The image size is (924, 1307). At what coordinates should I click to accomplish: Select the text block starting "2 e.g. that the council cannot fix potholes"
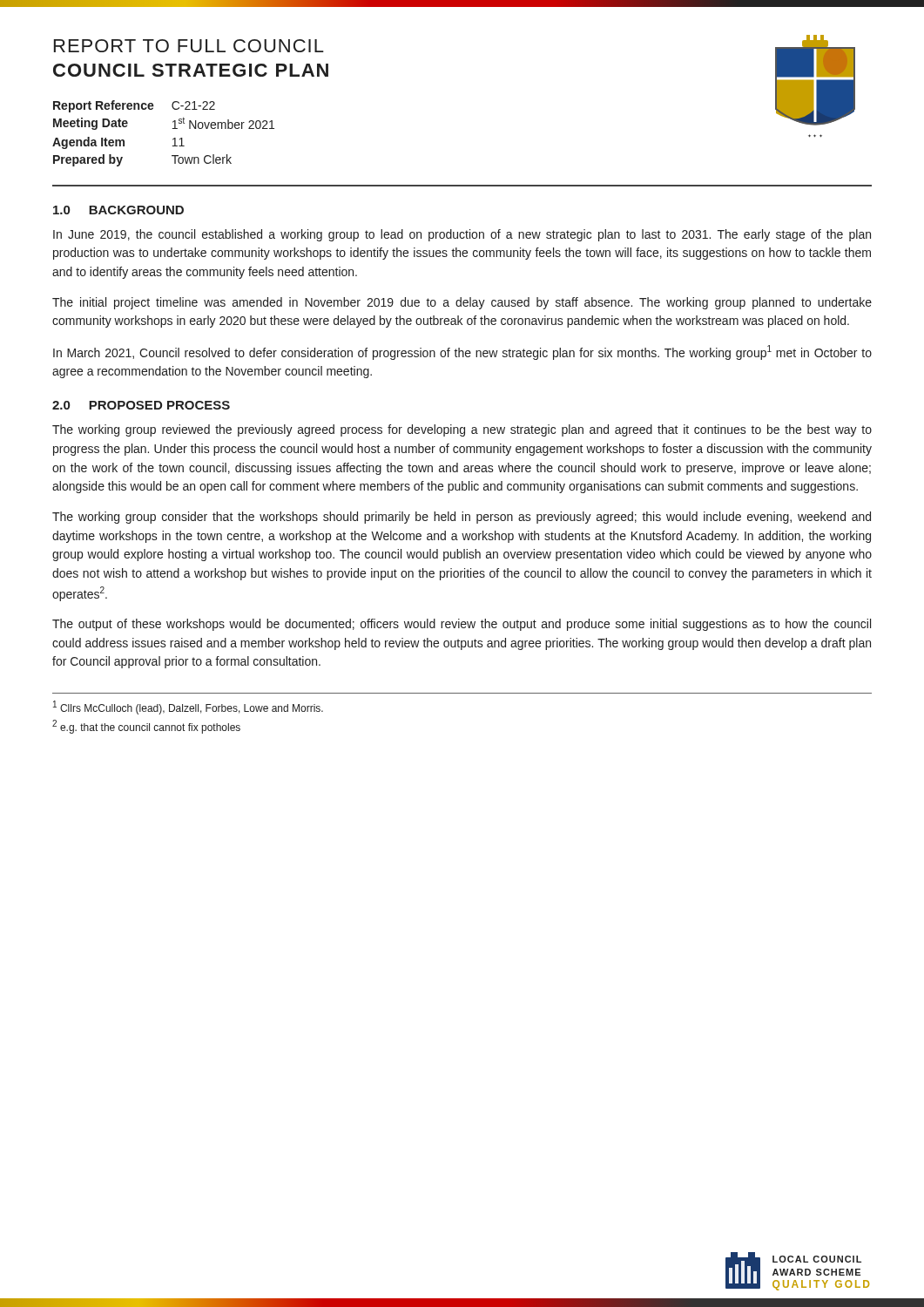tap(147, 726)
